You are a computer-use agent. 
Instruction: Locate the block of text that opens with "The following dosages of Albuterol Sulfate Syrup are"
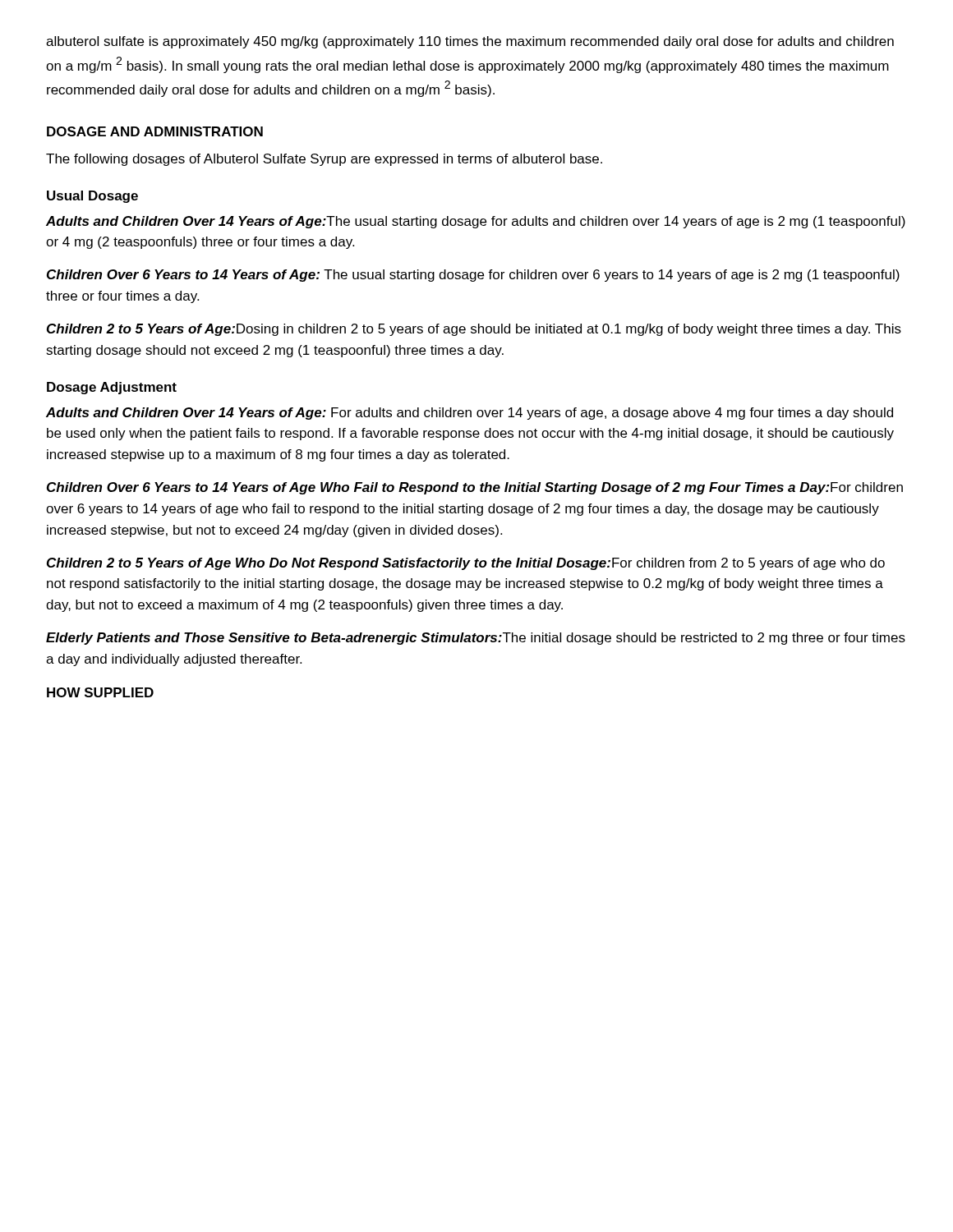click(325, 159)
